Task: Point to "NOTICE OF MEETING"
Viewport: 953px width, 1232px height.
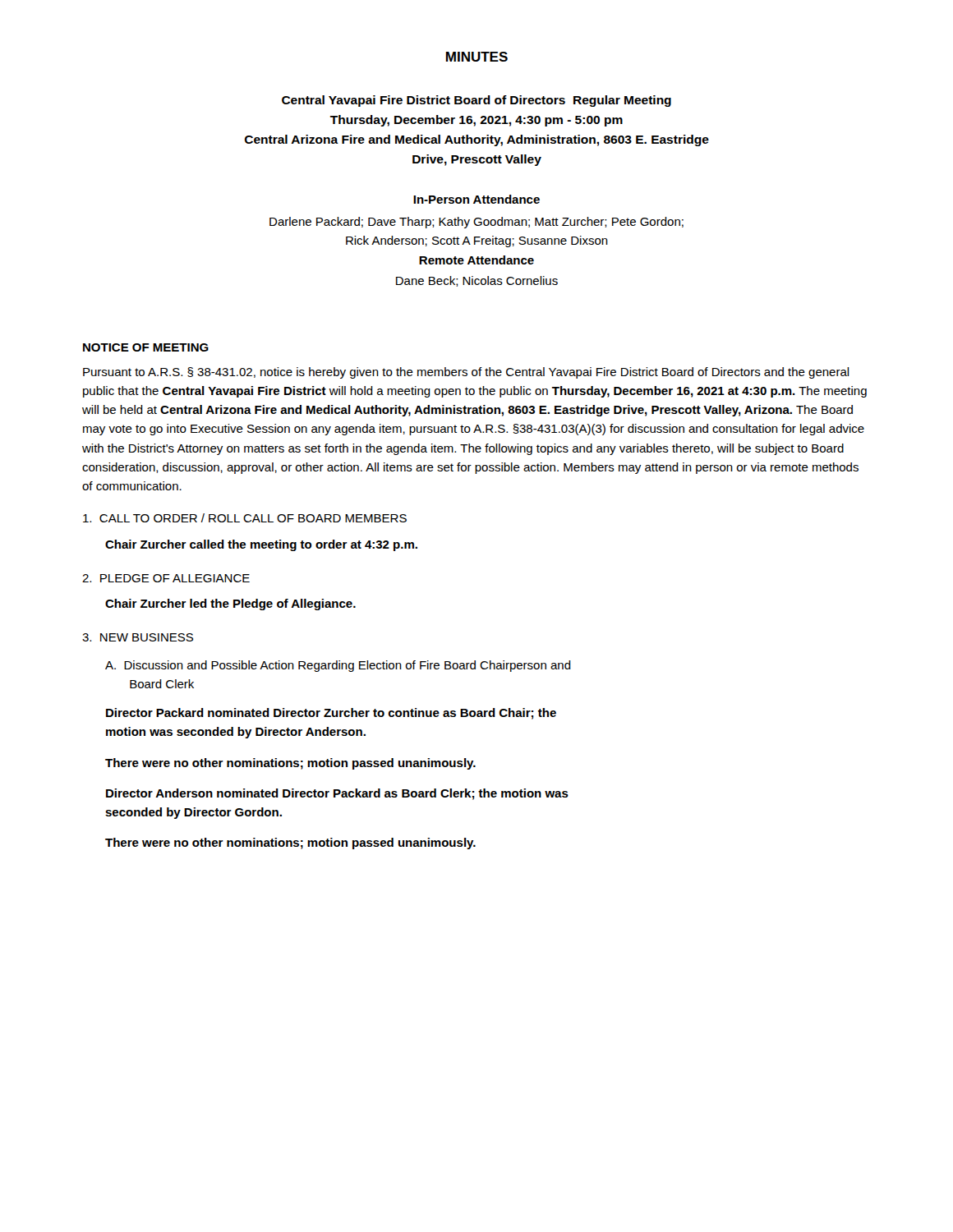Action: [145, 347]
